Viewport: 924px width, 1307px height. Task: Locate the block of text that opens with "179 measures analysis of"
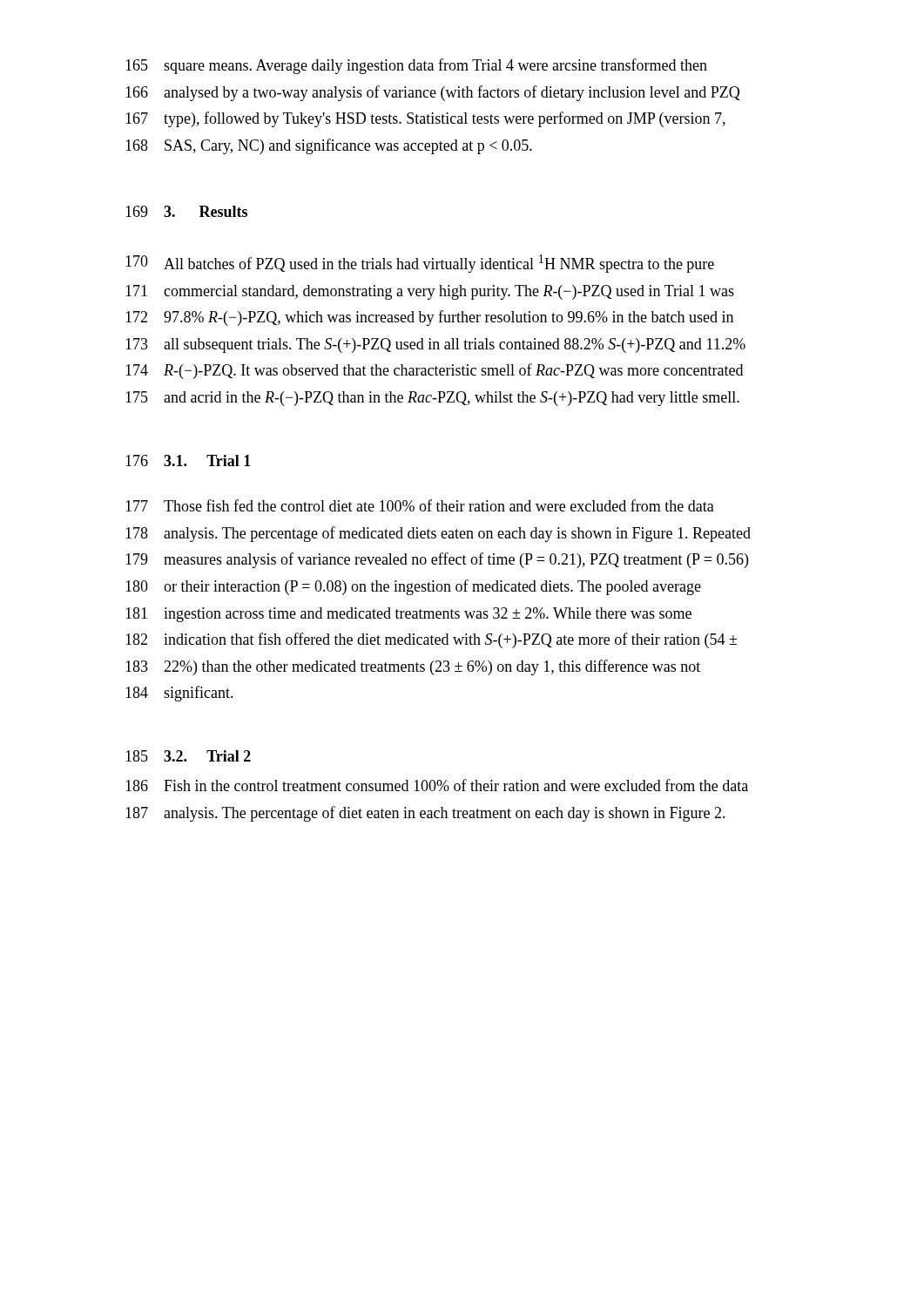click(475, 560)
